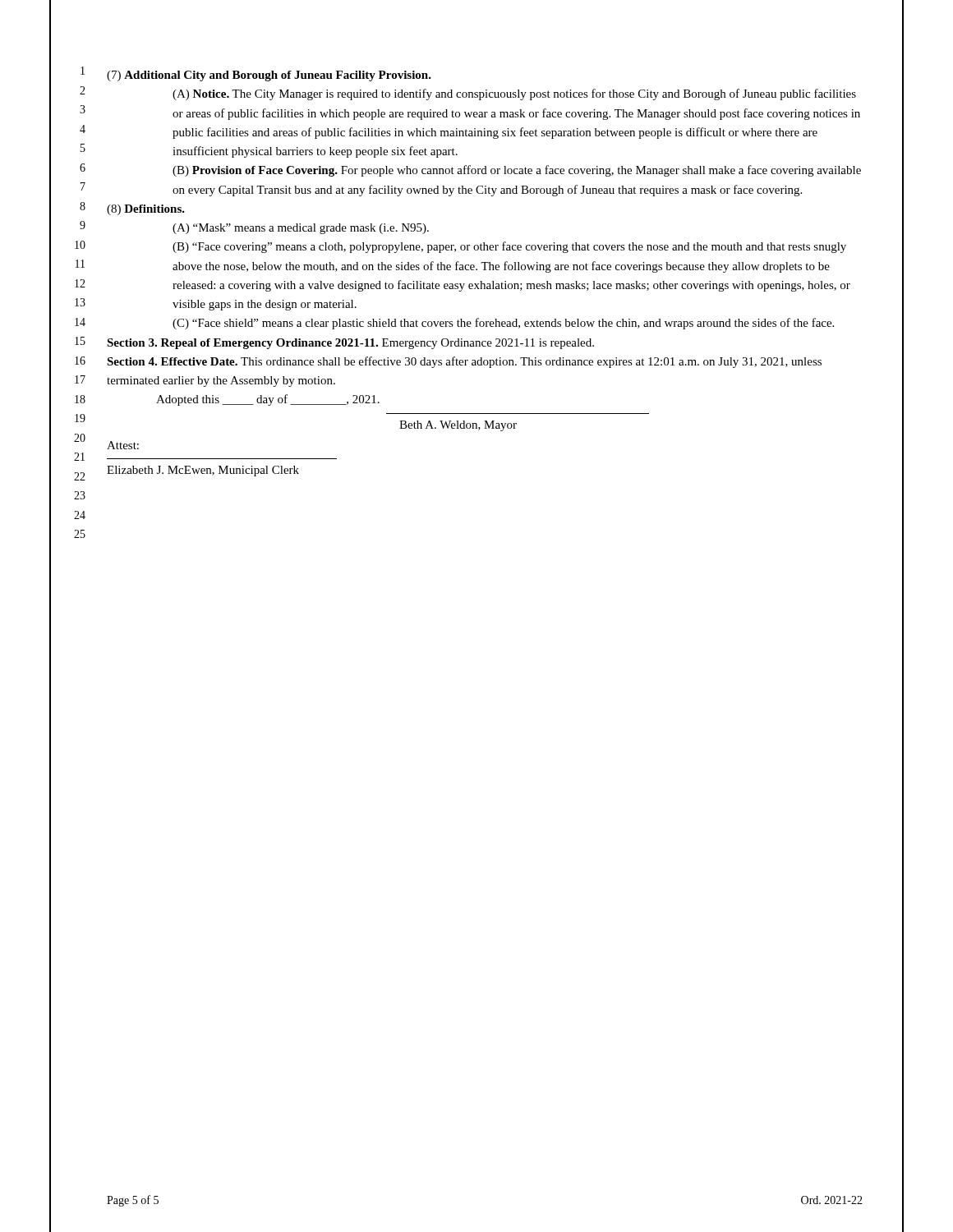Locate the text "(8) Definitions."
This screenshot has width=953, height=1232.
coord(146,208)
